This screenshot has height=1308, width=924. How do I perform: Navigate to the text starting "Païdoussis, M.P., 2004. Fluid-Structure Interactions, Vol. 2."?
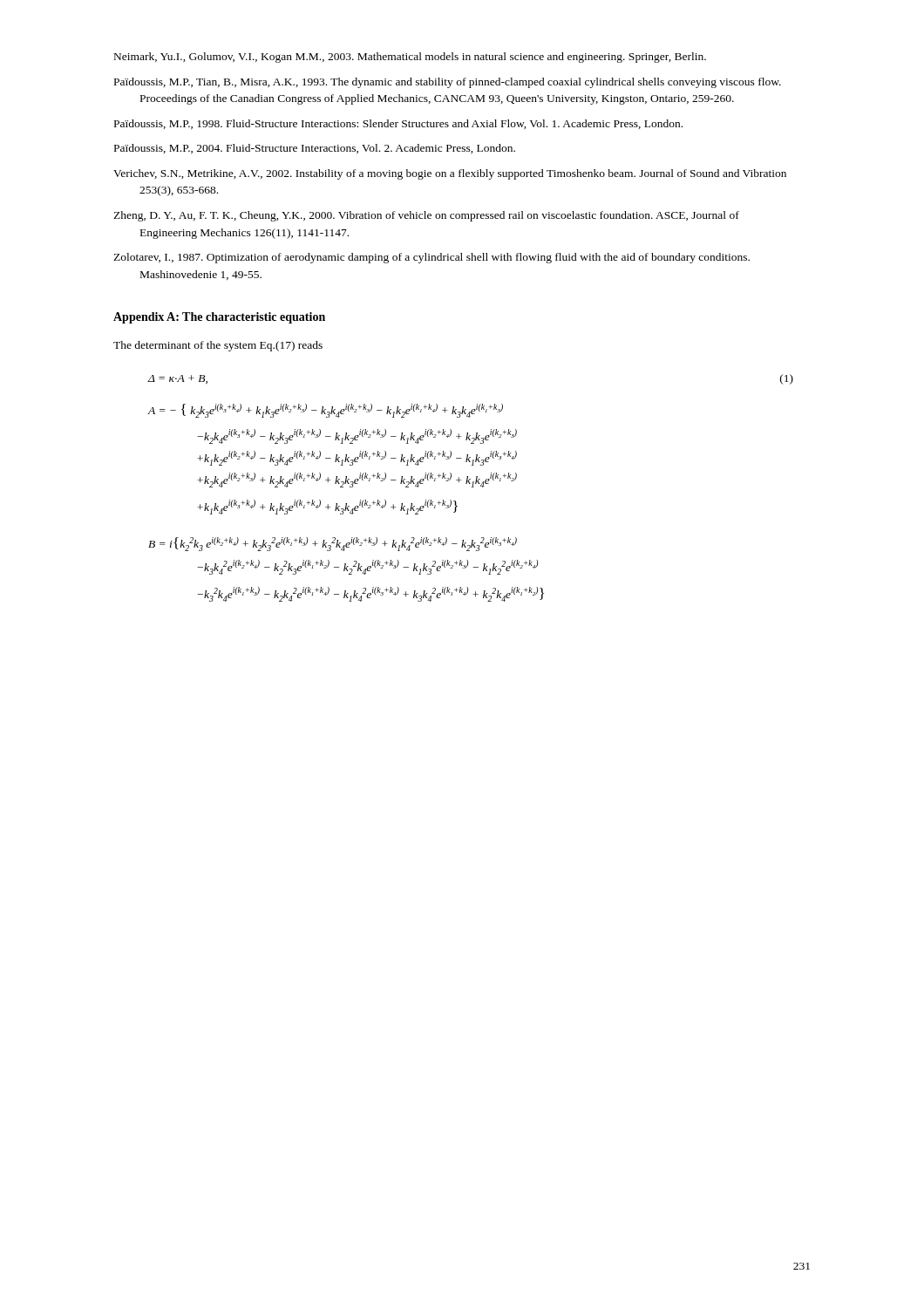pos(315,148)
